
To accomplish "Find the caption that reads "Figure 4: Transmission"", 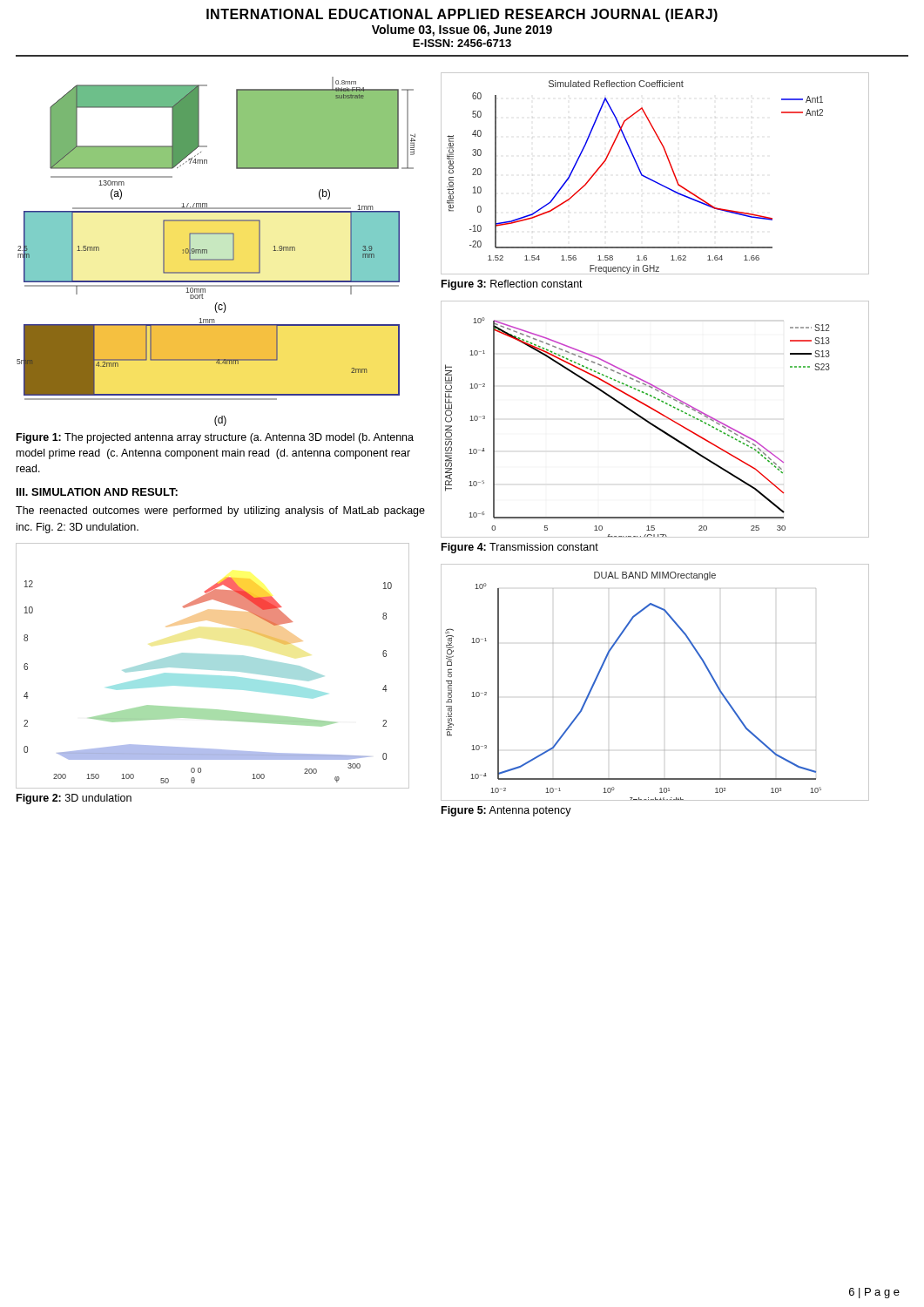I will [x=519, y=547].
